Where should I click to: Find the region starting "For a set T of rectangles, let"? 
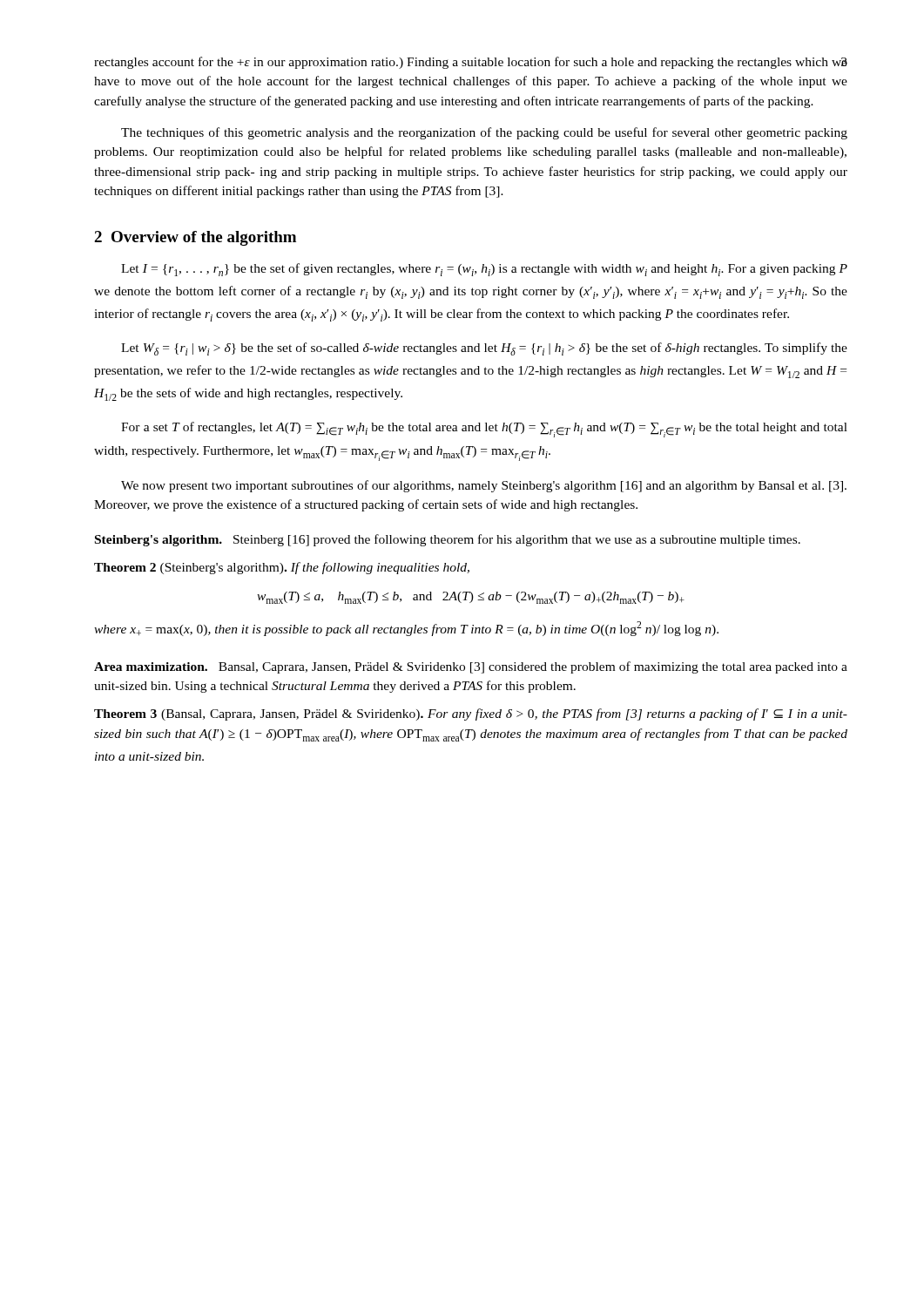(x=471, y=441)
